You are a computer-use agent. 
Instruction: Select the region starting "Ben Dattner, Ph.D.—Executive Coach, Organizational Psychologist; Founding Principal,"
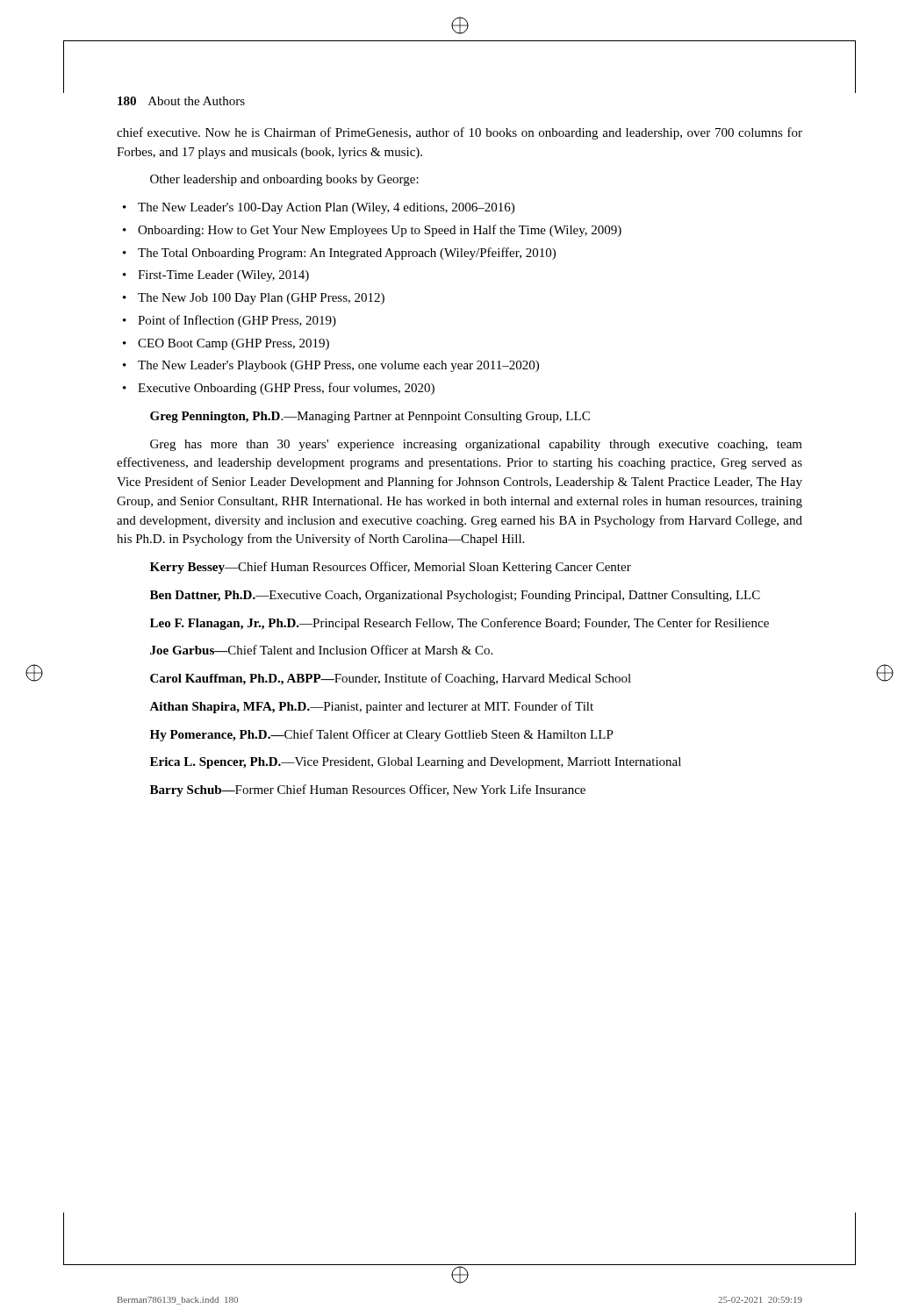[x=460, y=595]
